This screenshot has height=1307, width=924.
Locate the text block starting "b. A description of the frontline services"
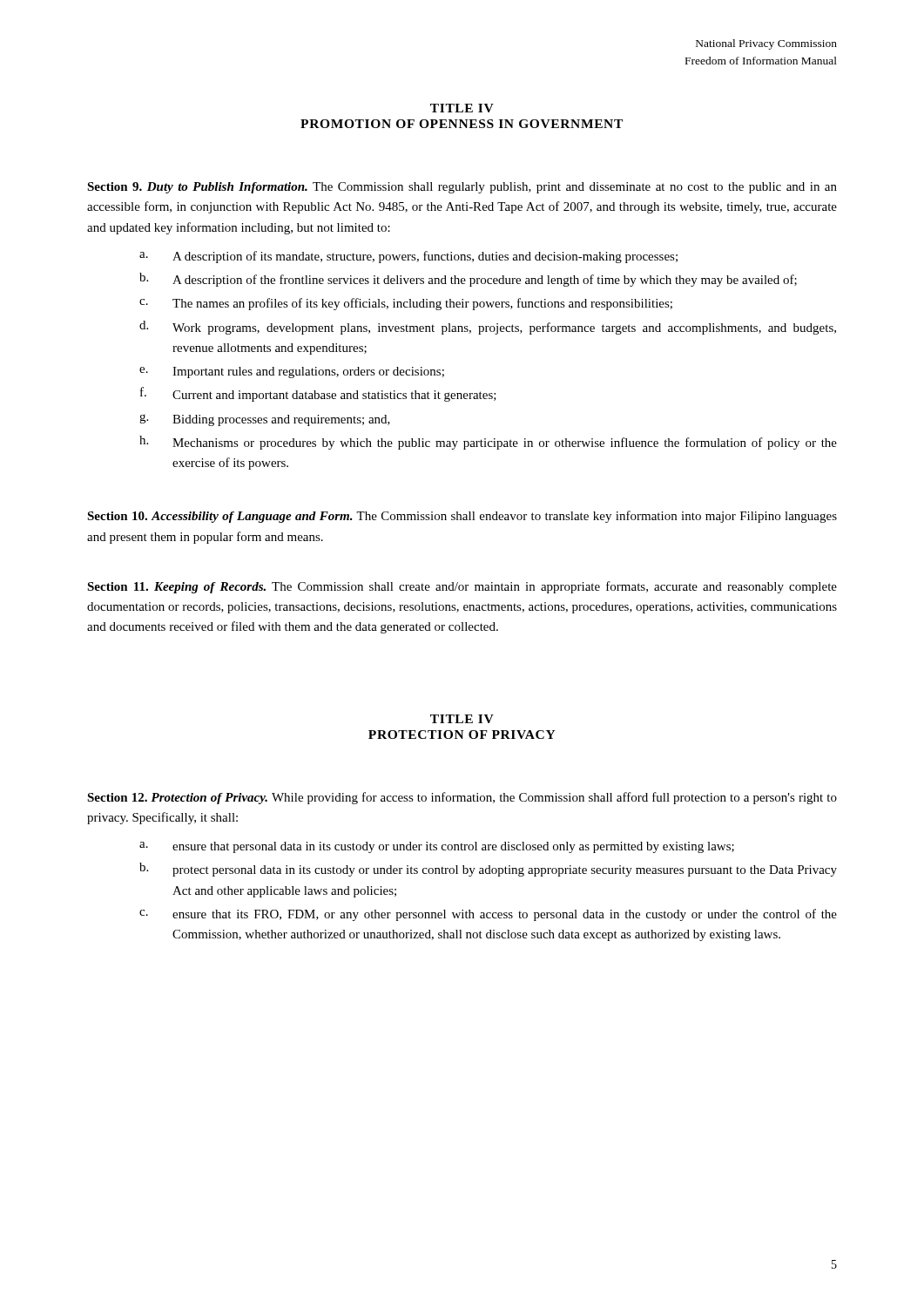(x=488, y=280)
